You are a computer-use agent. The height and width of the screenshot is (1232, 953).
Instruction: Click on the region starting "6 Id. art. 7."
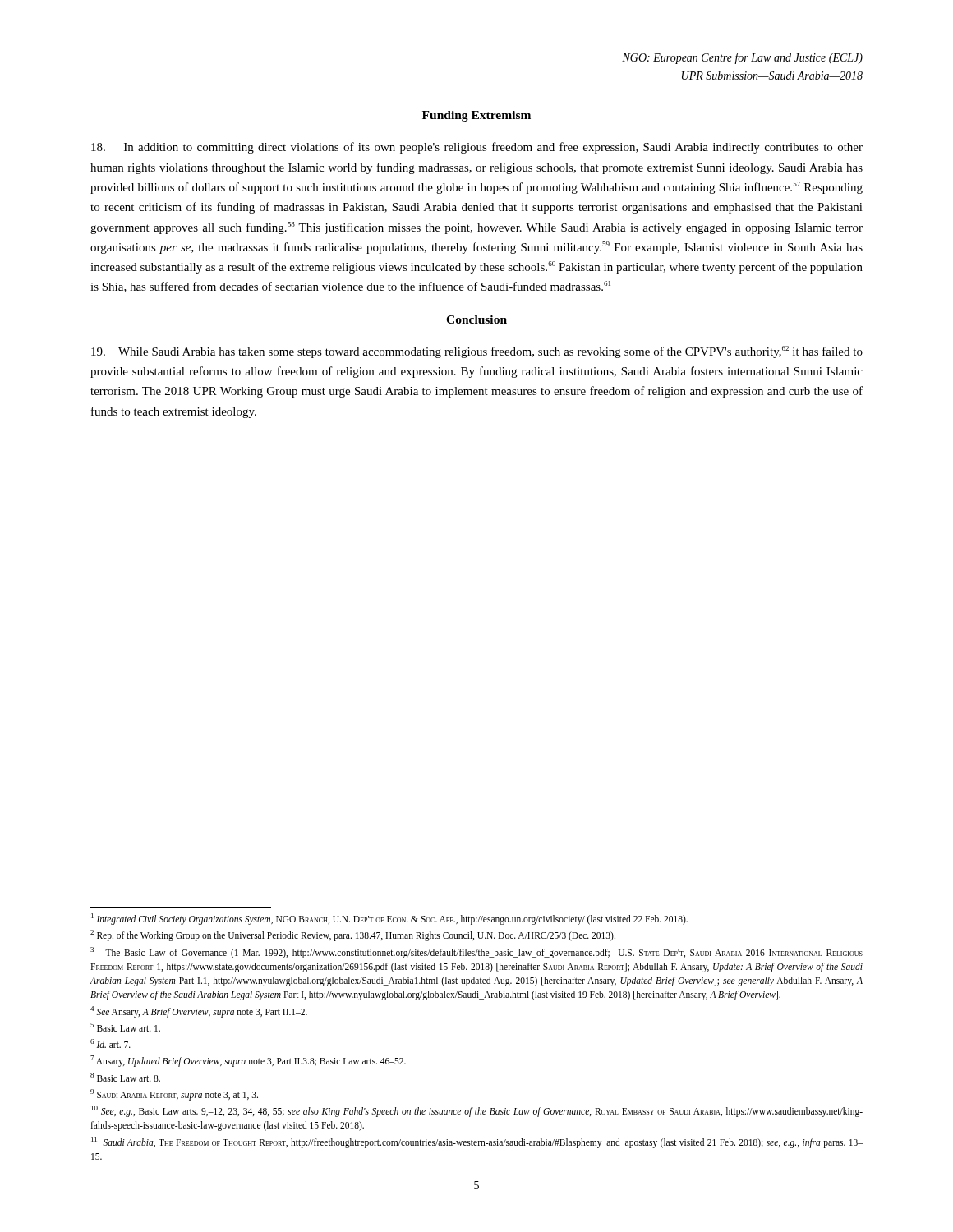pos(111,1044)
